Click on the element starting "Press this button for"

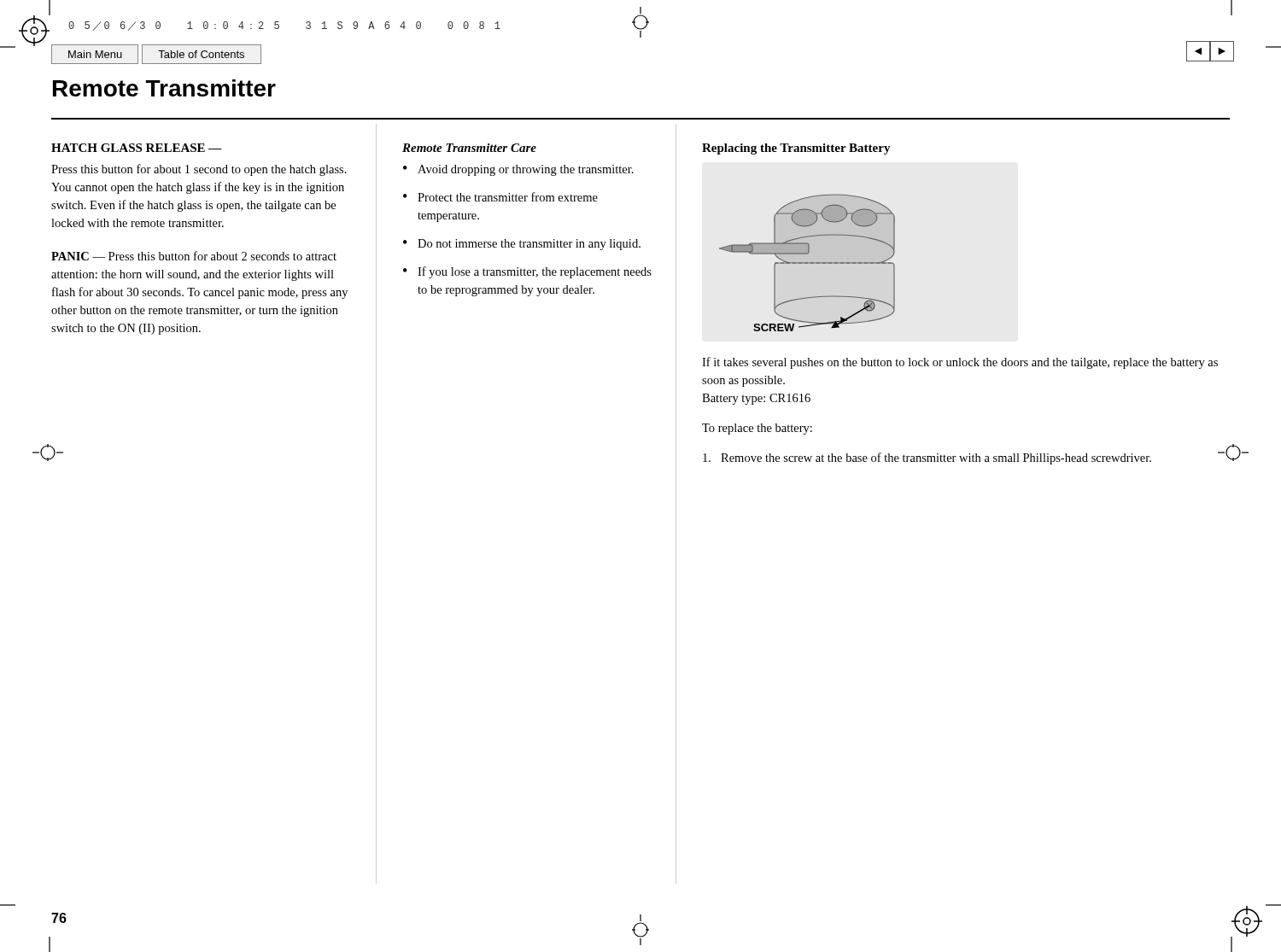(199, 196)
